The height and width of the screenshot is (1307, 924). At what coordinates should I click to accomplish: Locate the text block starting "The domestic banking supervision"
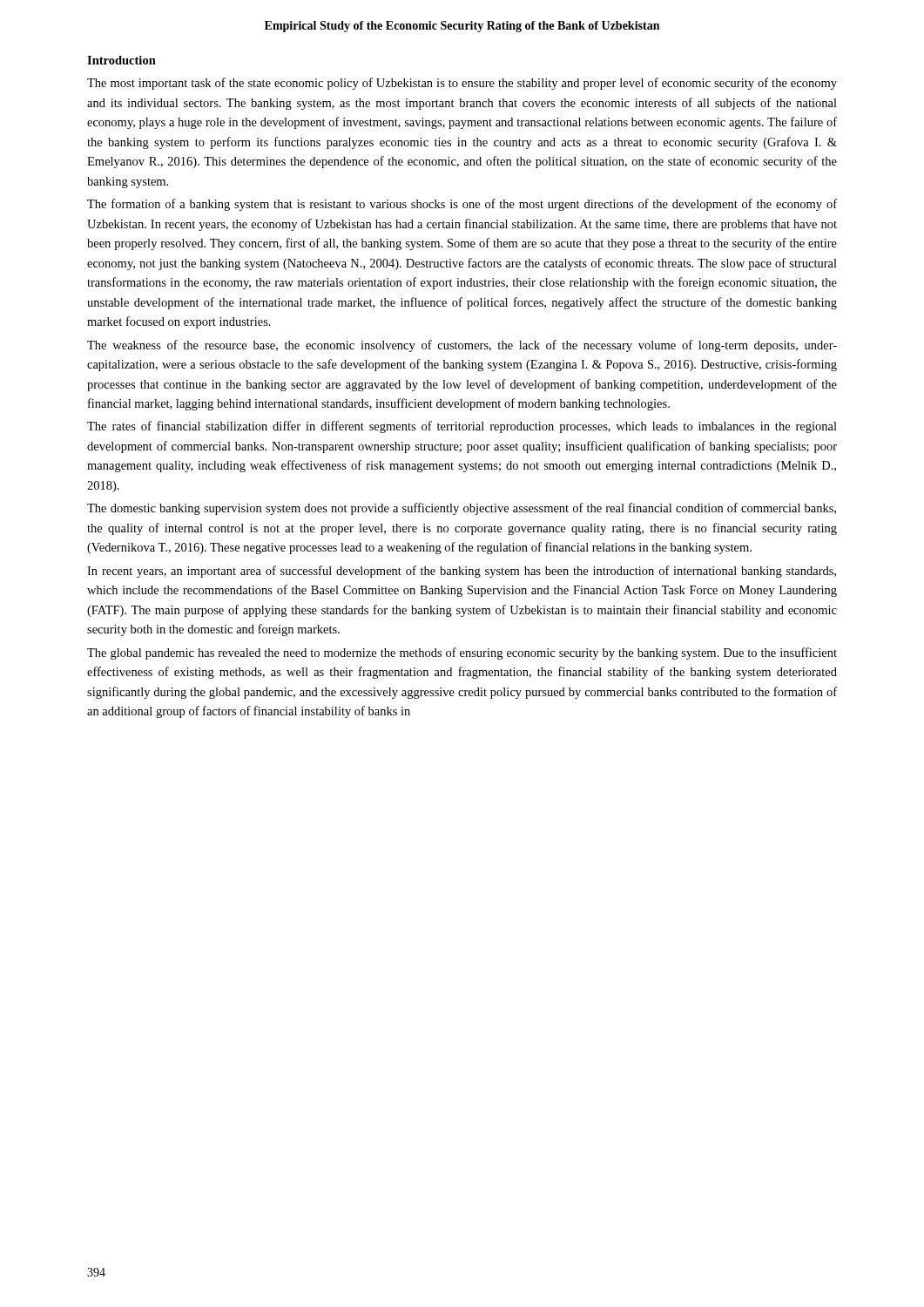pos(462,528)
